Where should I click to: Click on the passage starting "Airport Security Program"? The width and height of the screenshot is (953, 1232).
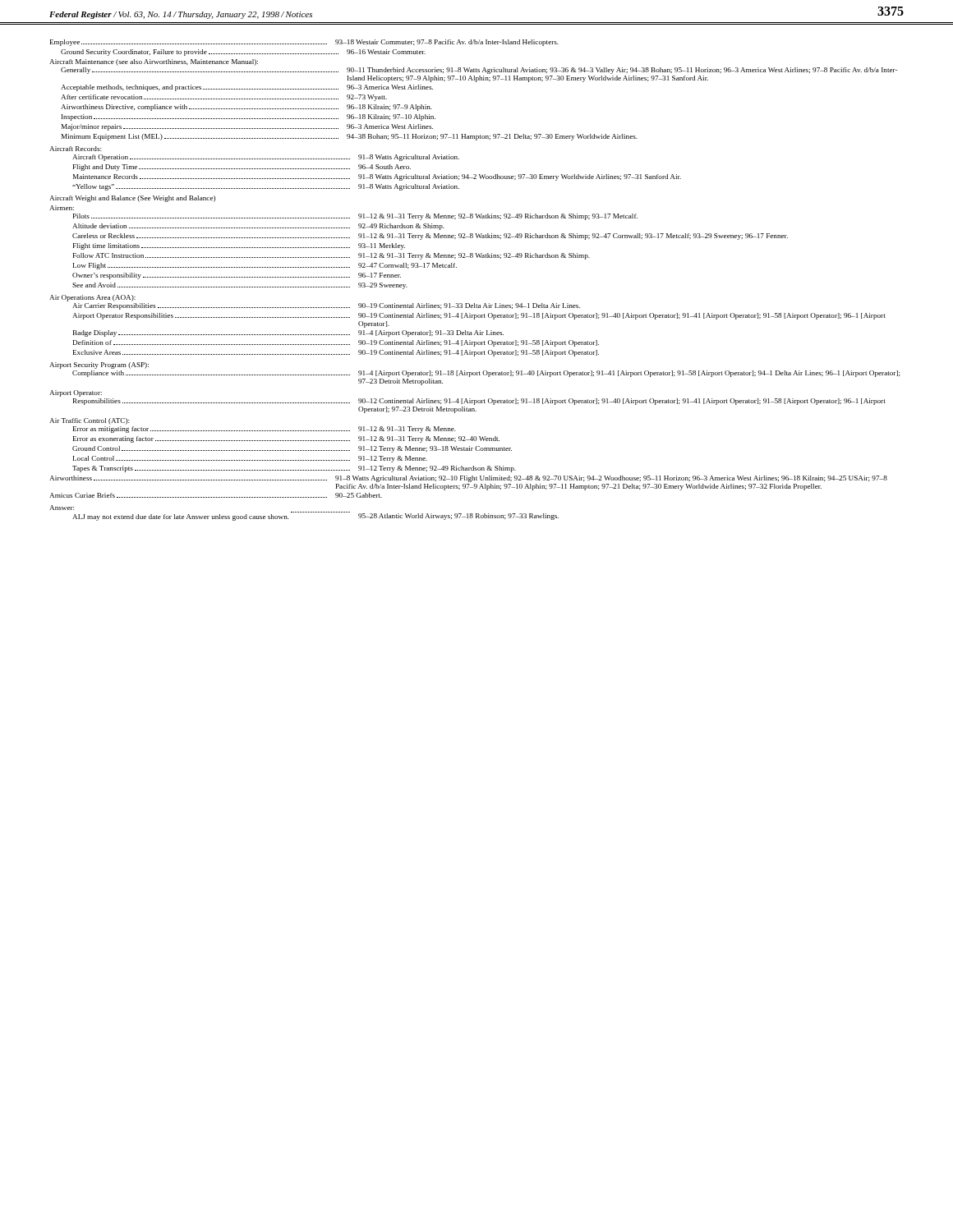pos(99,365)
